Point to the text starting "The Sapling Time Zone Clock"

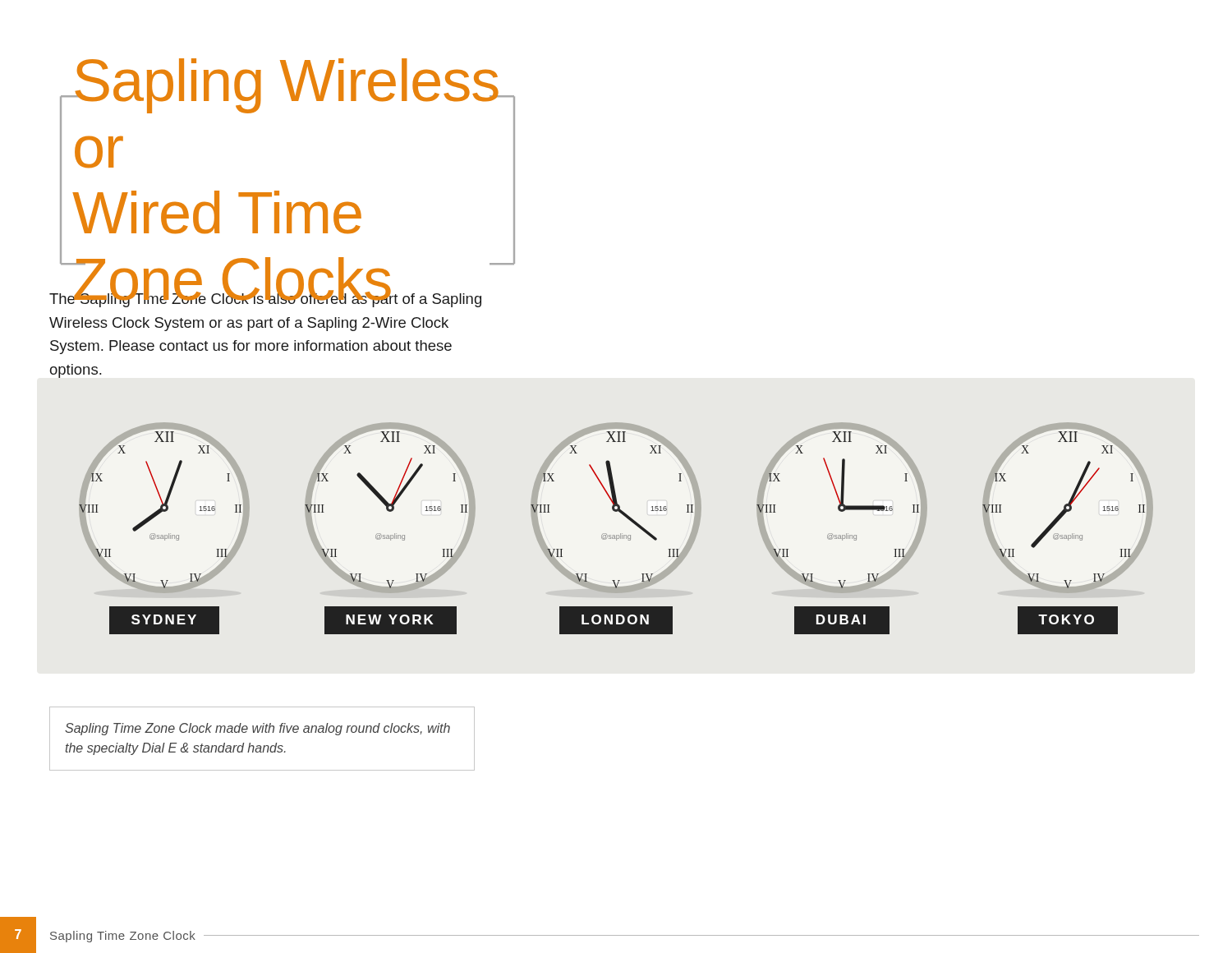click(266, 334)
